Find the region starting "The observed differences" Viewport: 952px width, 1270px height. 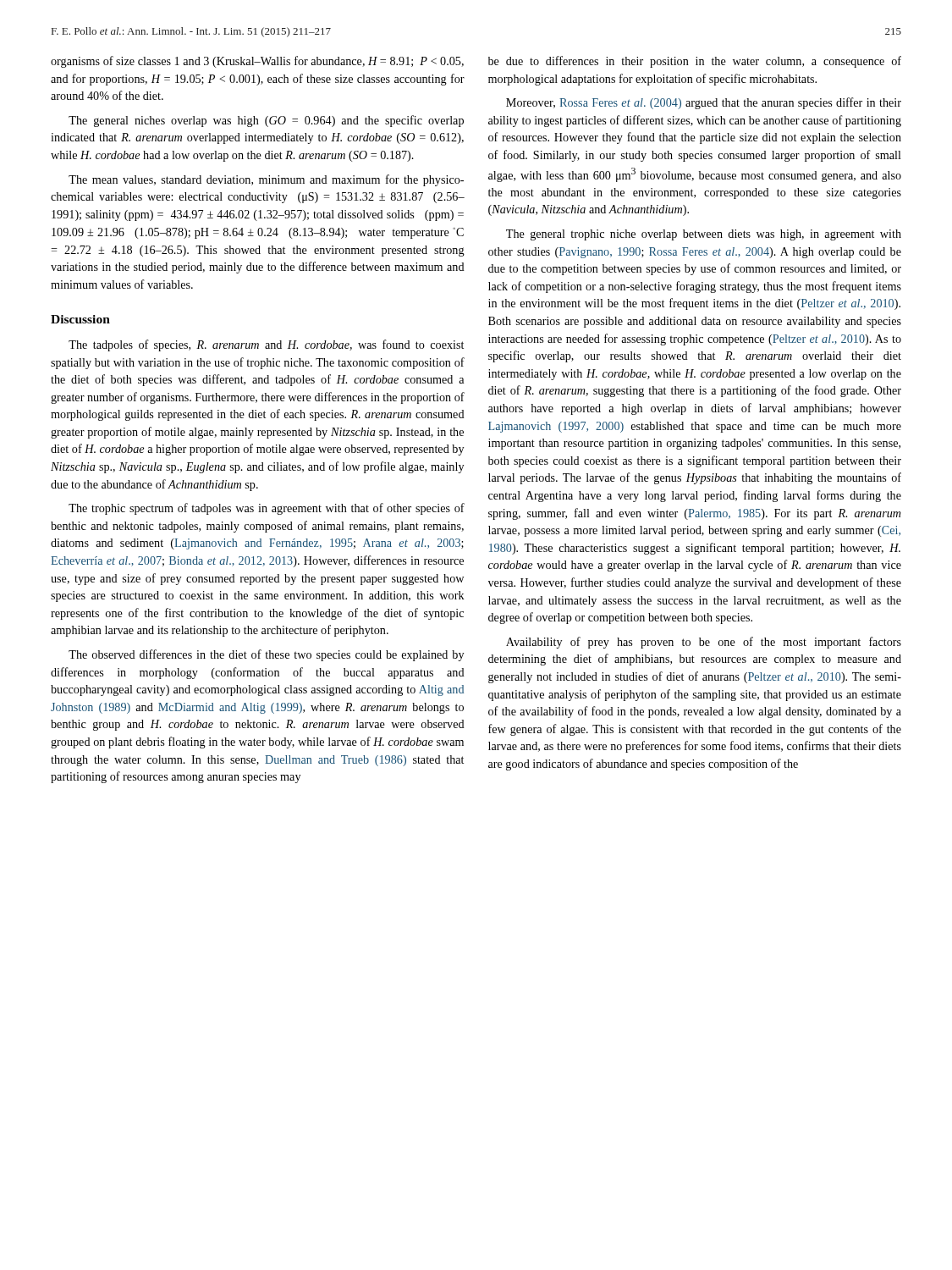pos(257,716)
